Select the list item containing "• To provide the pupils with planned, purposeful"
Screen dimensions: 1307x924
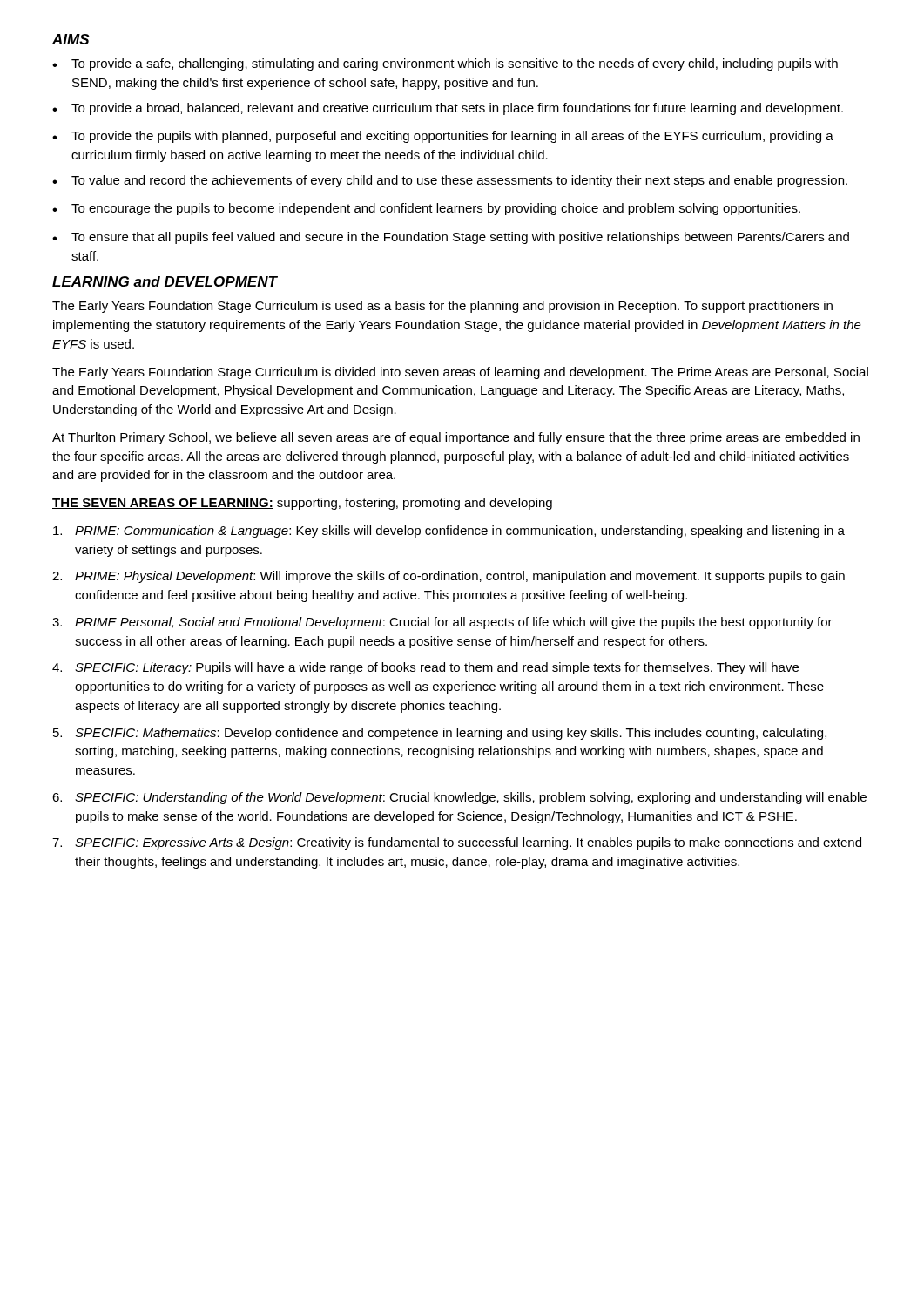(x=462, y=145)
